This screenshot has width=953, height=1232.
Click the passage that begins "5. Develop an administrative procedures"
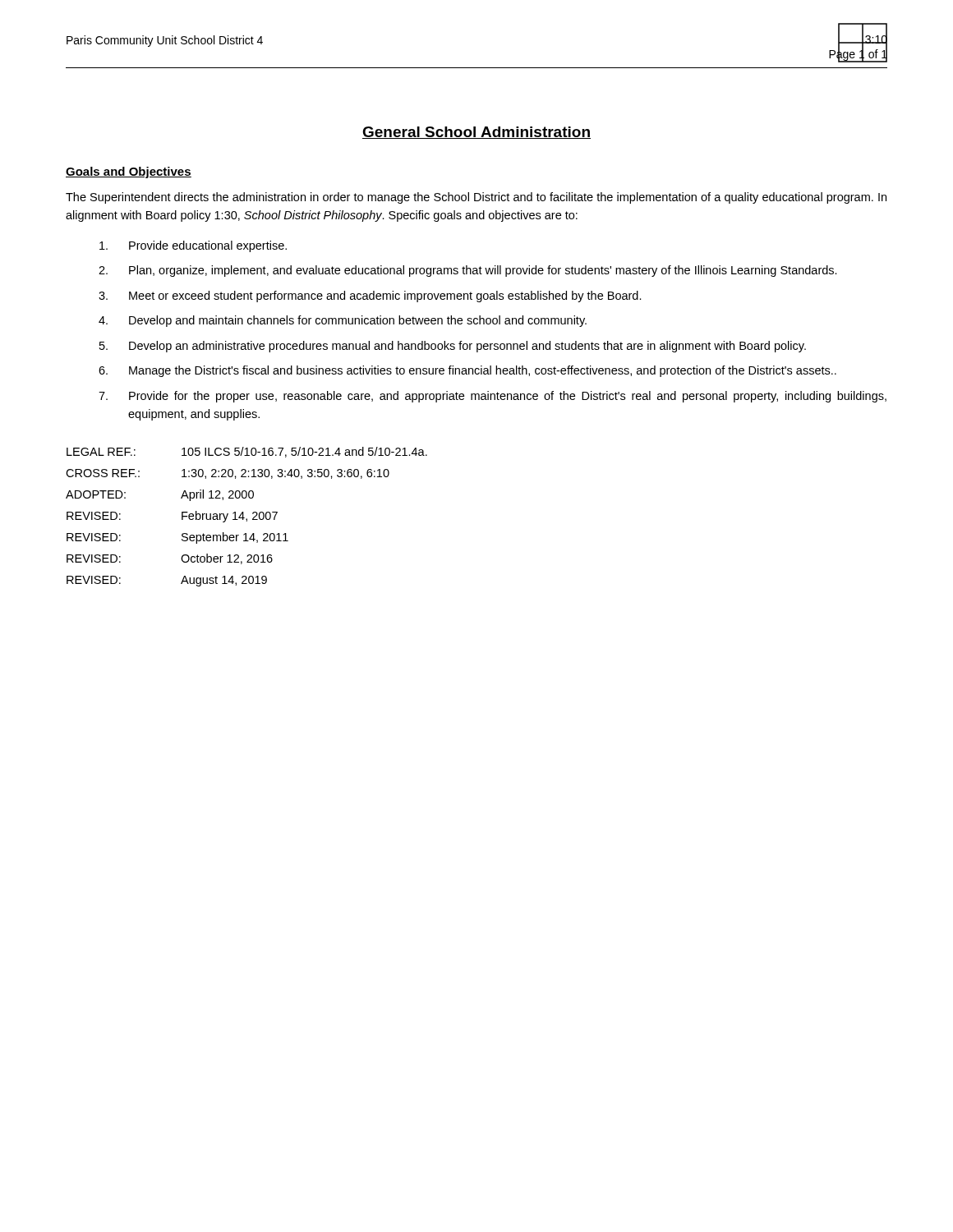click(493, 346)
